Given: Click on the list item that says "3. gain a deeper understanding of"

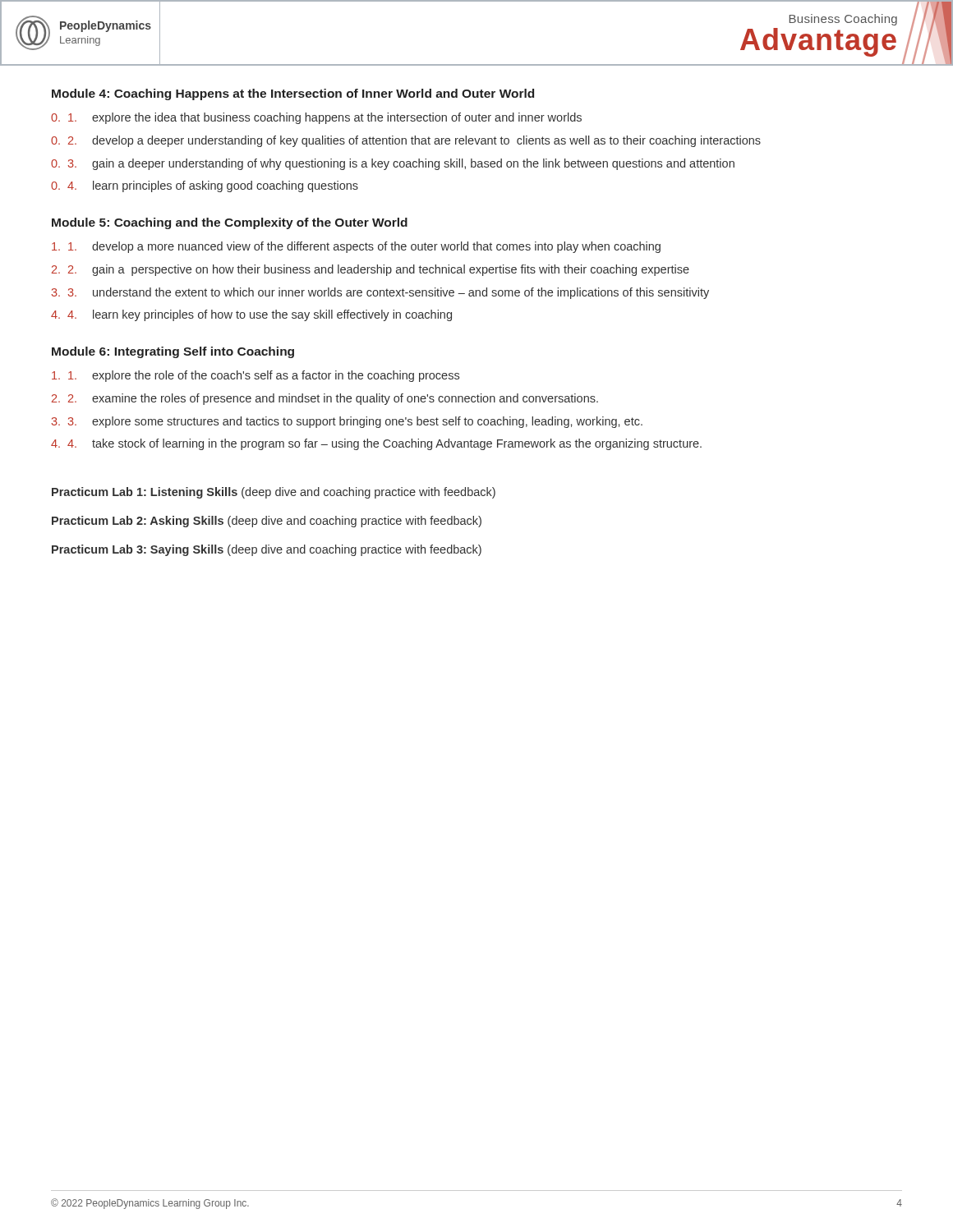Looking at the screenshot, I should pyautogui.click(x=401, y=164).
